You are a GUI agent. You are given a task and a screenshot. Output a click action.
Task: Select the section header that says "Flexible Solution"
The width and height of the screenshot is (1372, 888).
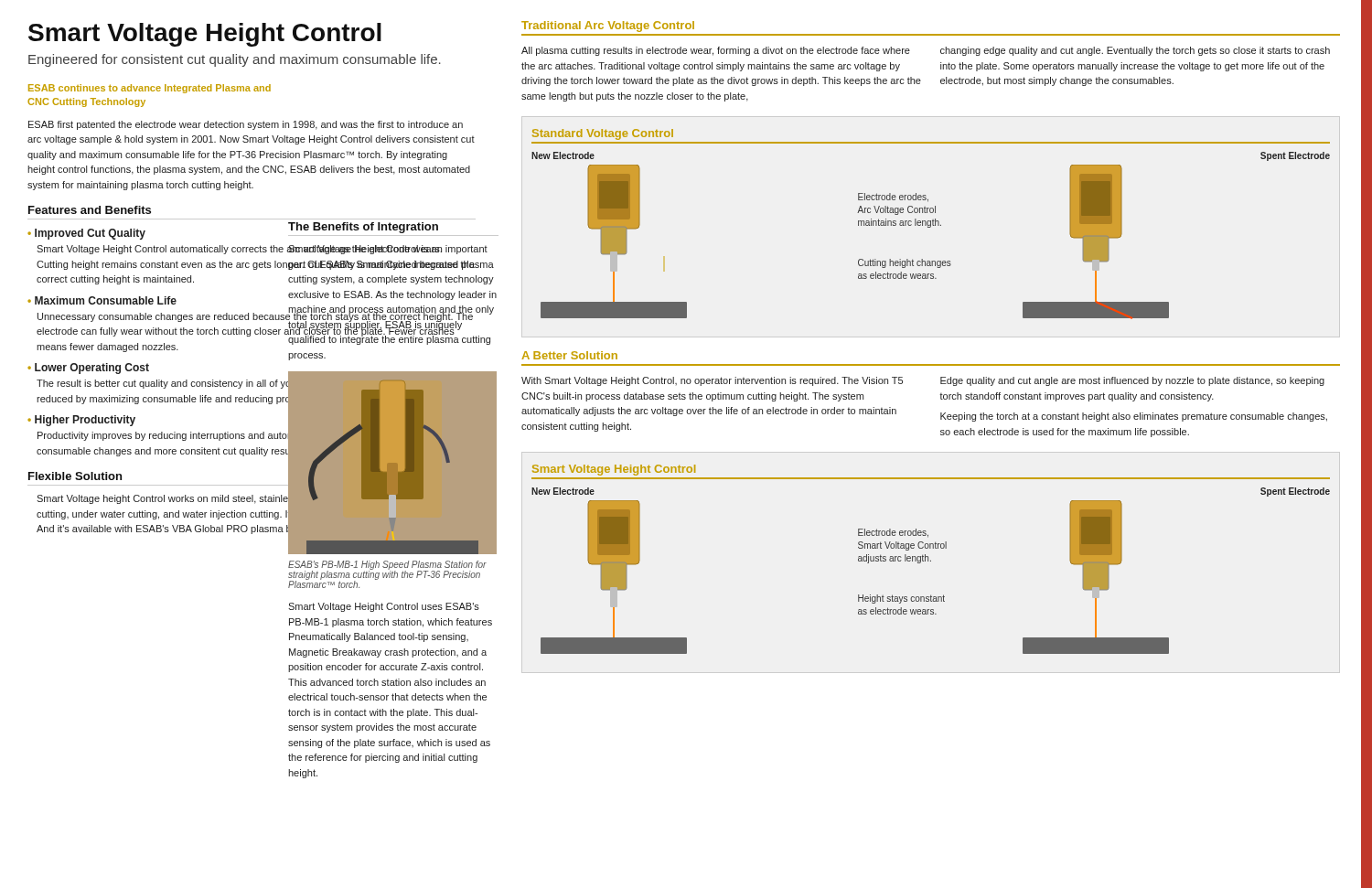pos(252,478)
